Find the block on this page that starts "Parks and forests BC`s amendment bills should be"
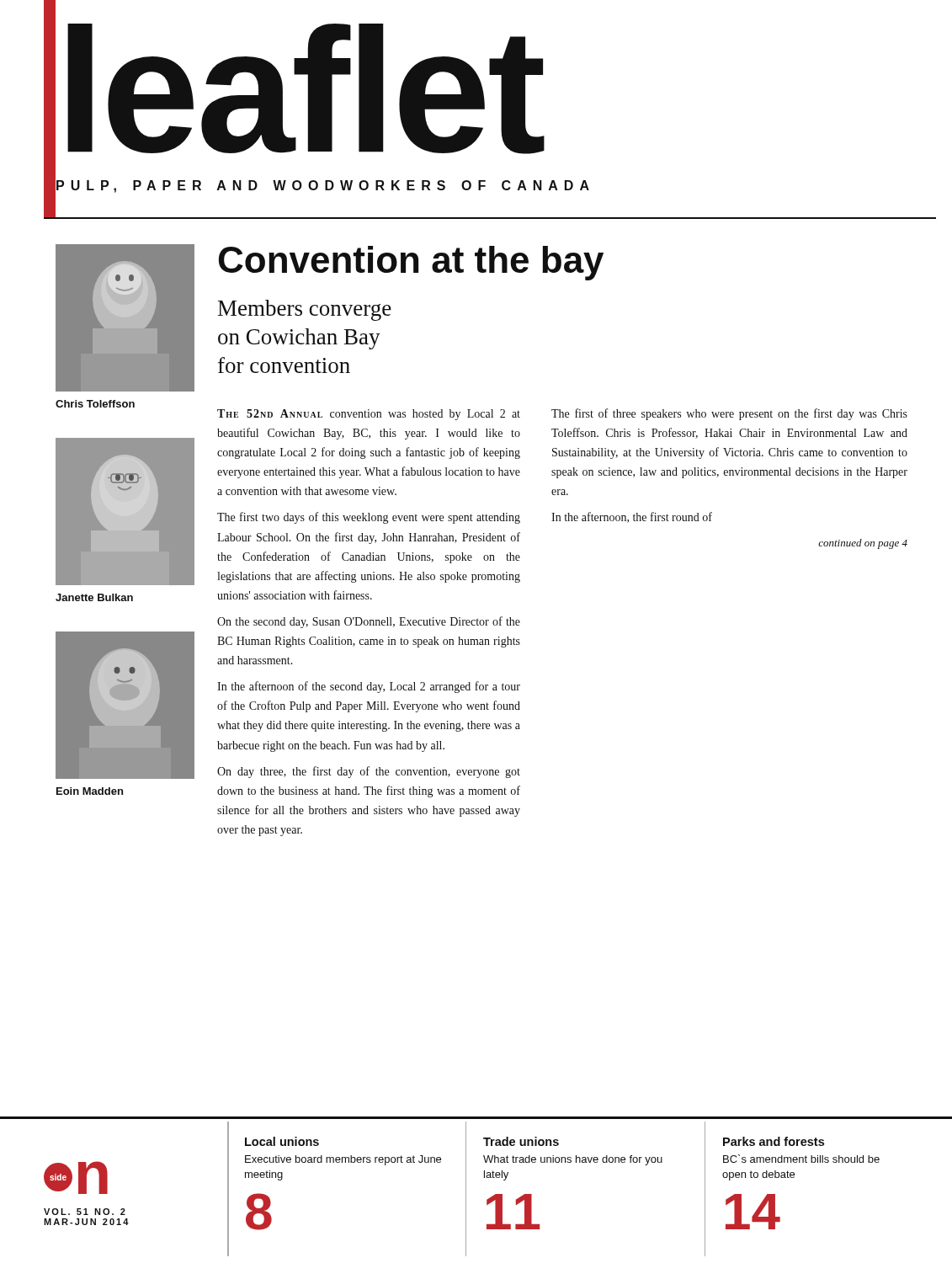This screenshot has height=1263, width=952. tap(774, 1141)
